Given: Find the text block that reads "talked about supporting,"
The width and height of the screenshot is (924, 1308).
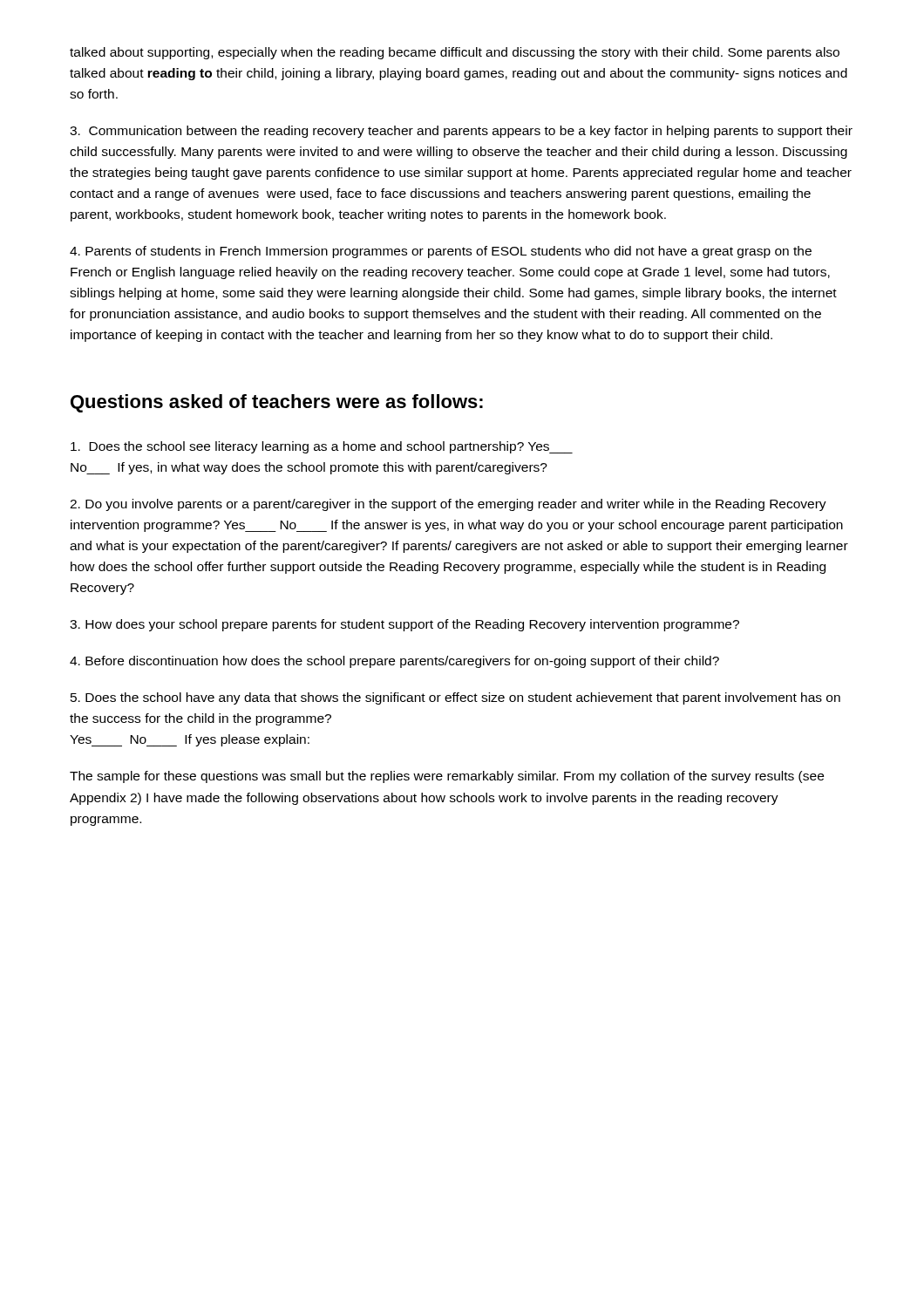Looking at the screenshot, I should coord(459,73).
